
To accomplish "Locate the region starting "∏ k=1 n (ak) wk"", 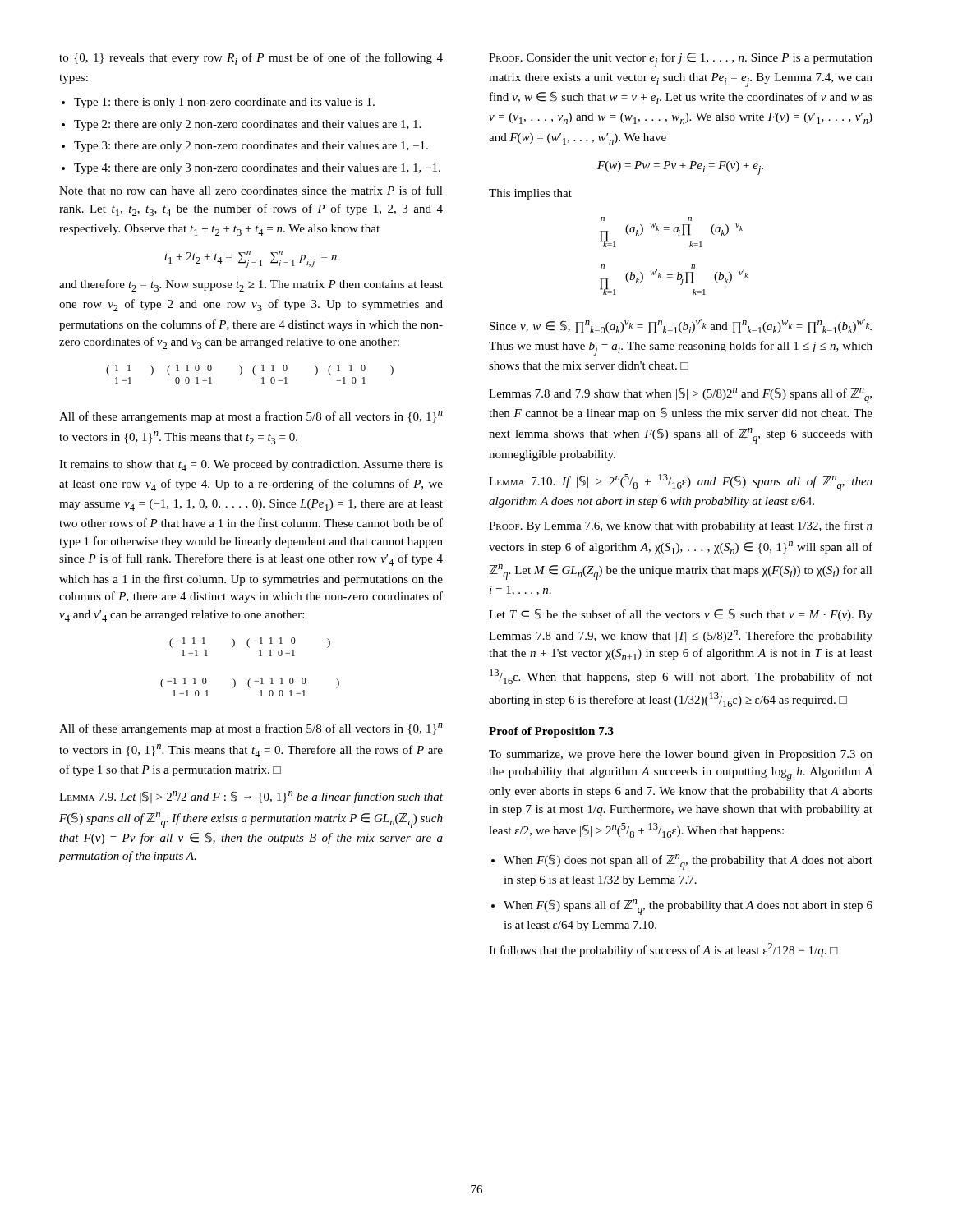I will pos(681,258).
